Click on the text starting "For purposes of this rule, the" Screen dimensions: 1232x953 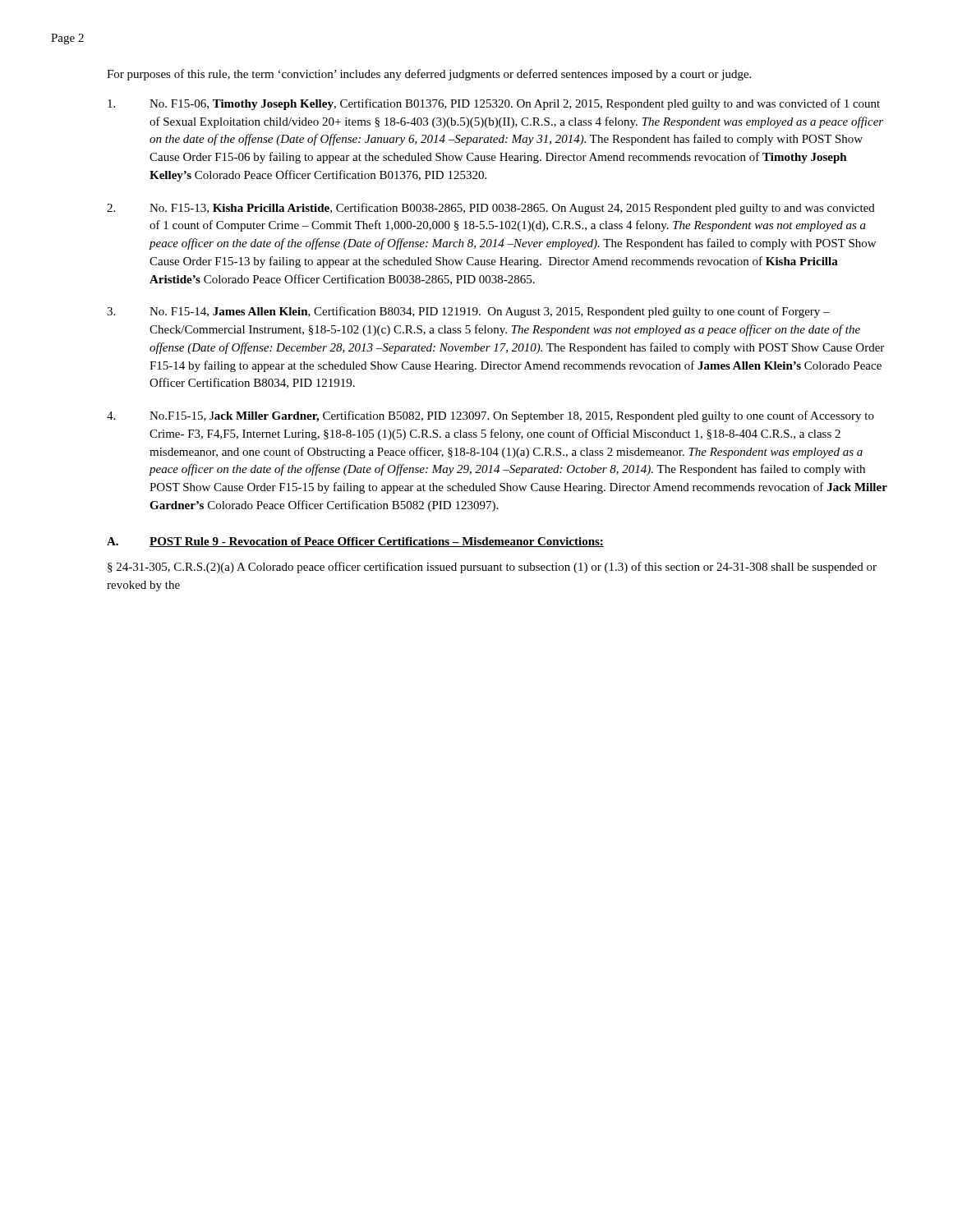coord(429,74)
